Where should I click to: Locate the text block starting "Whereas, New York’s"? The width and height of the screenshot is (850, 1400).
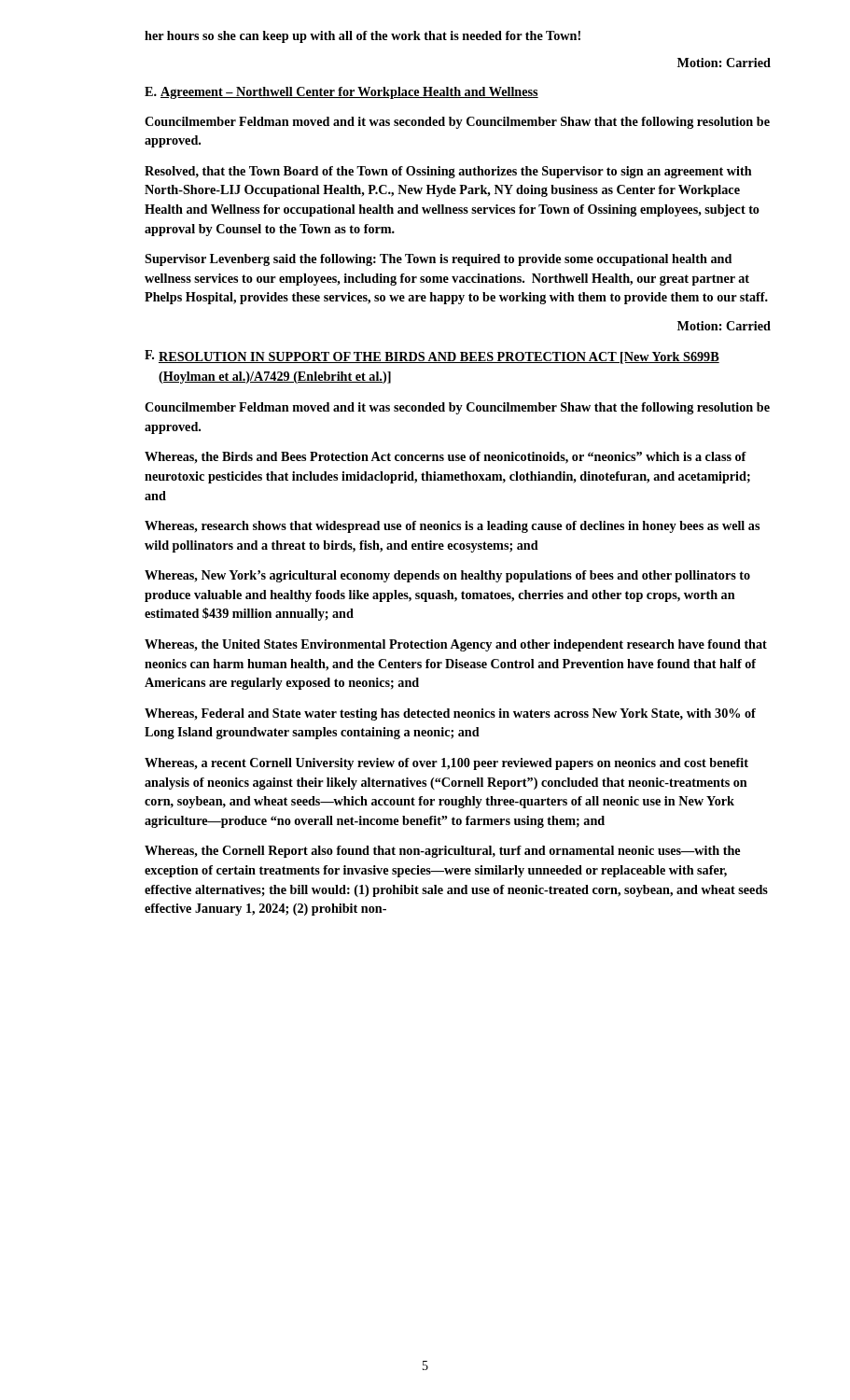tap(447, 594)
